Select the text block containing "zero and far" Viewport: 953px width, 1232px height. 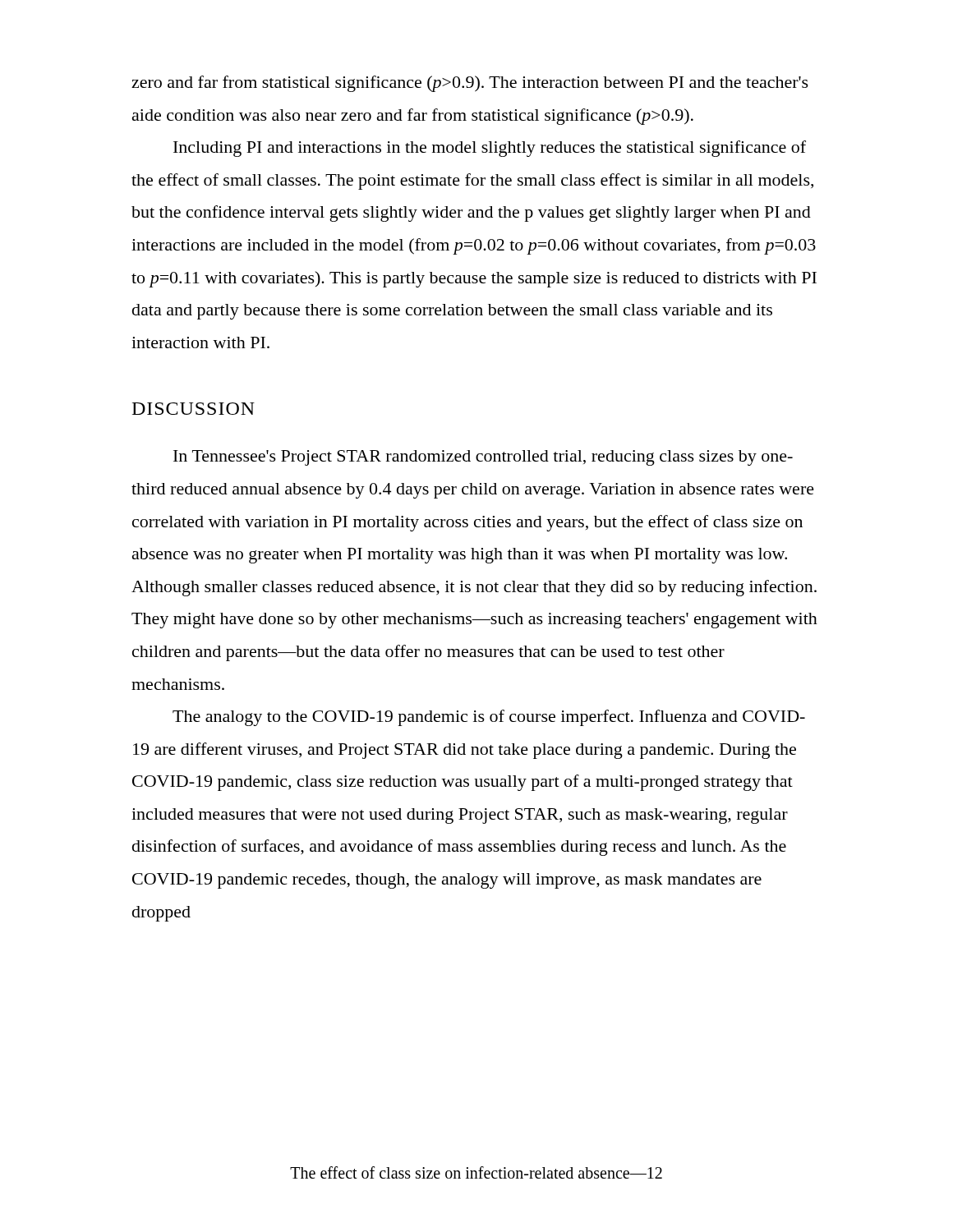coord(476,212)
